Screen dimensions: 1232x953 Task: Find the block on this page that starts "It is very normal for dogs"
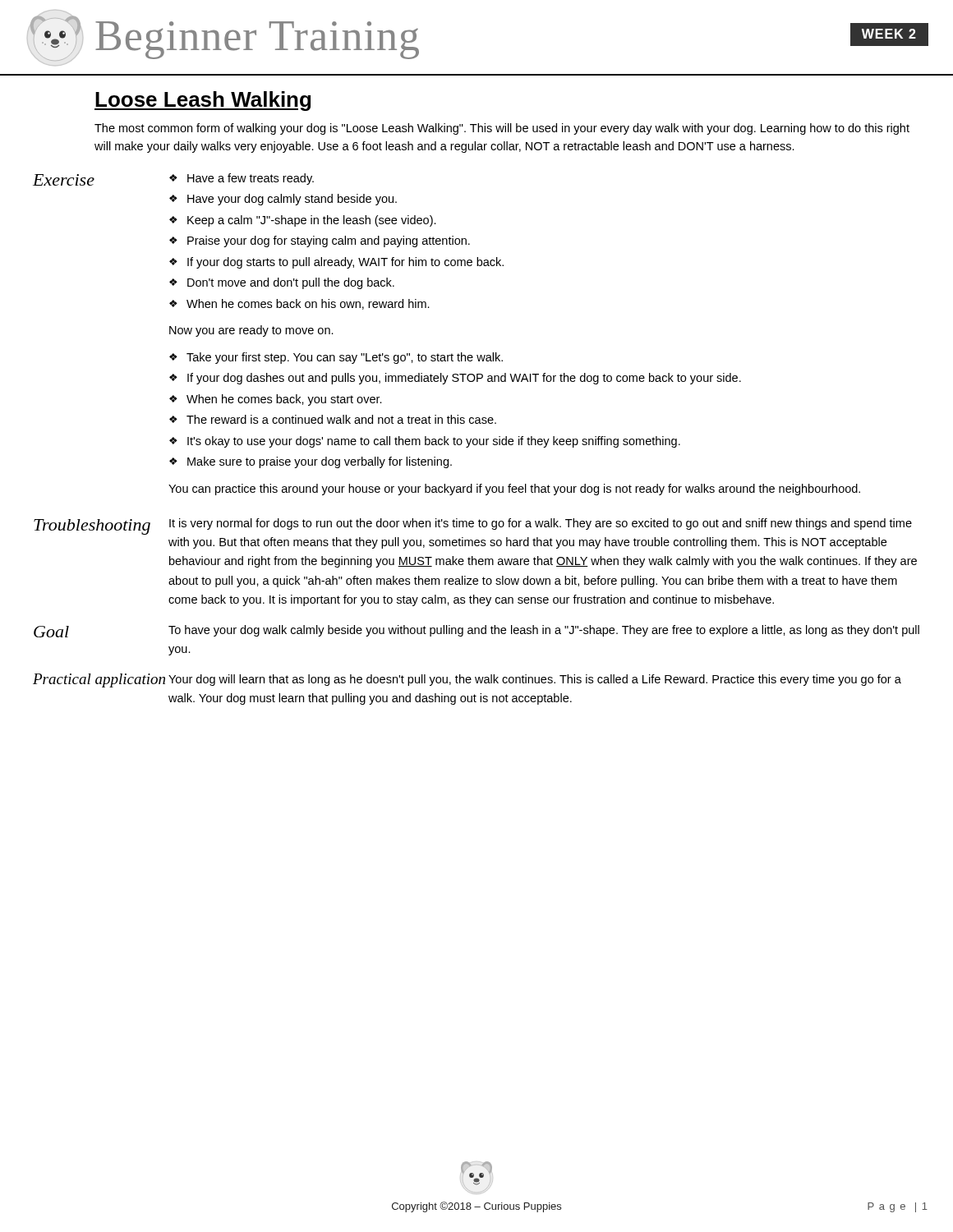coord(543,561)
